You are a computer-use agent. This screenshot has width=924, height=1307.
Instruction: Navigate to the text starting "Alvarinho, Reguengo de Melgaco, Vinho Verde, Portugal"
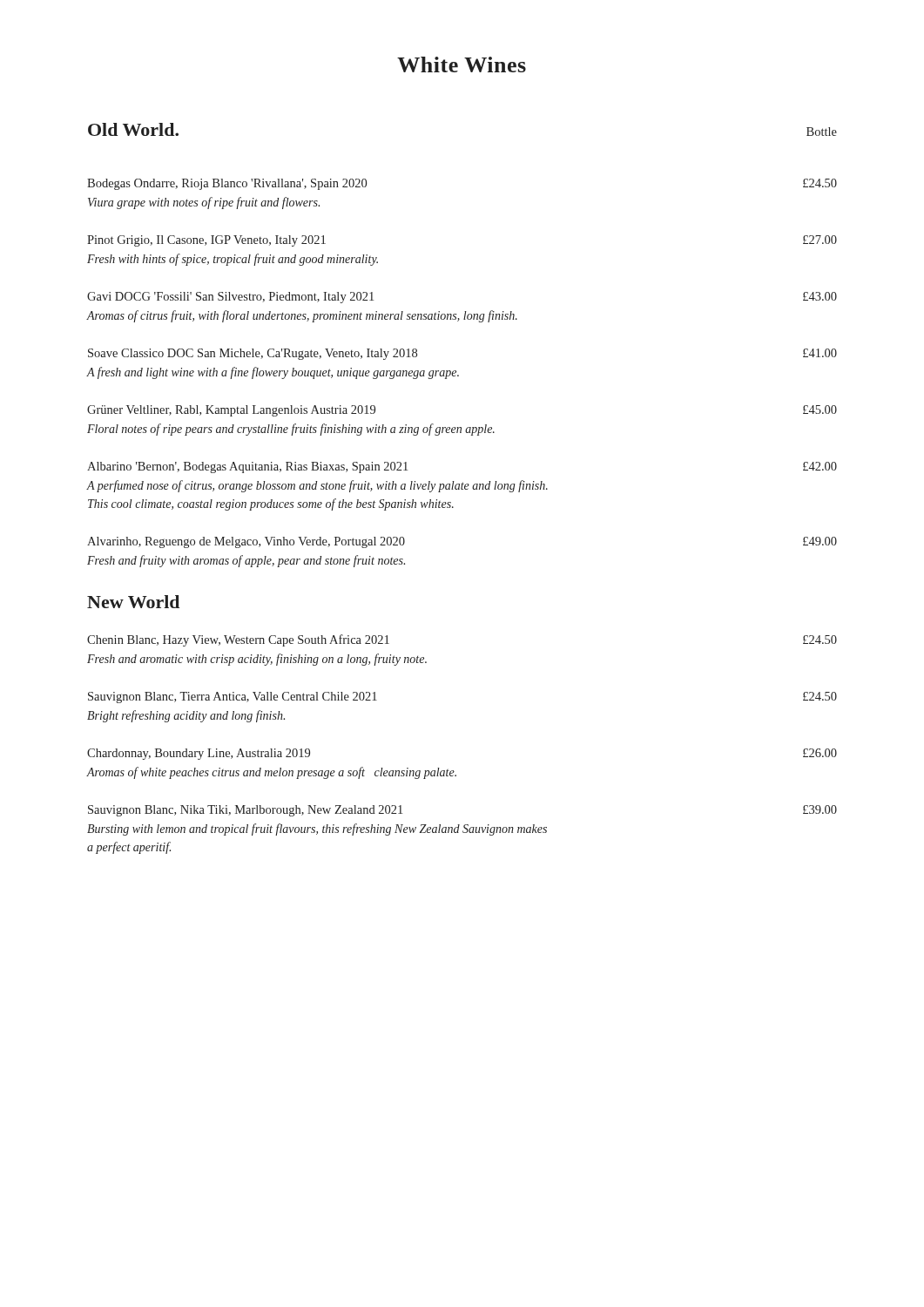[x=247, y=542]
